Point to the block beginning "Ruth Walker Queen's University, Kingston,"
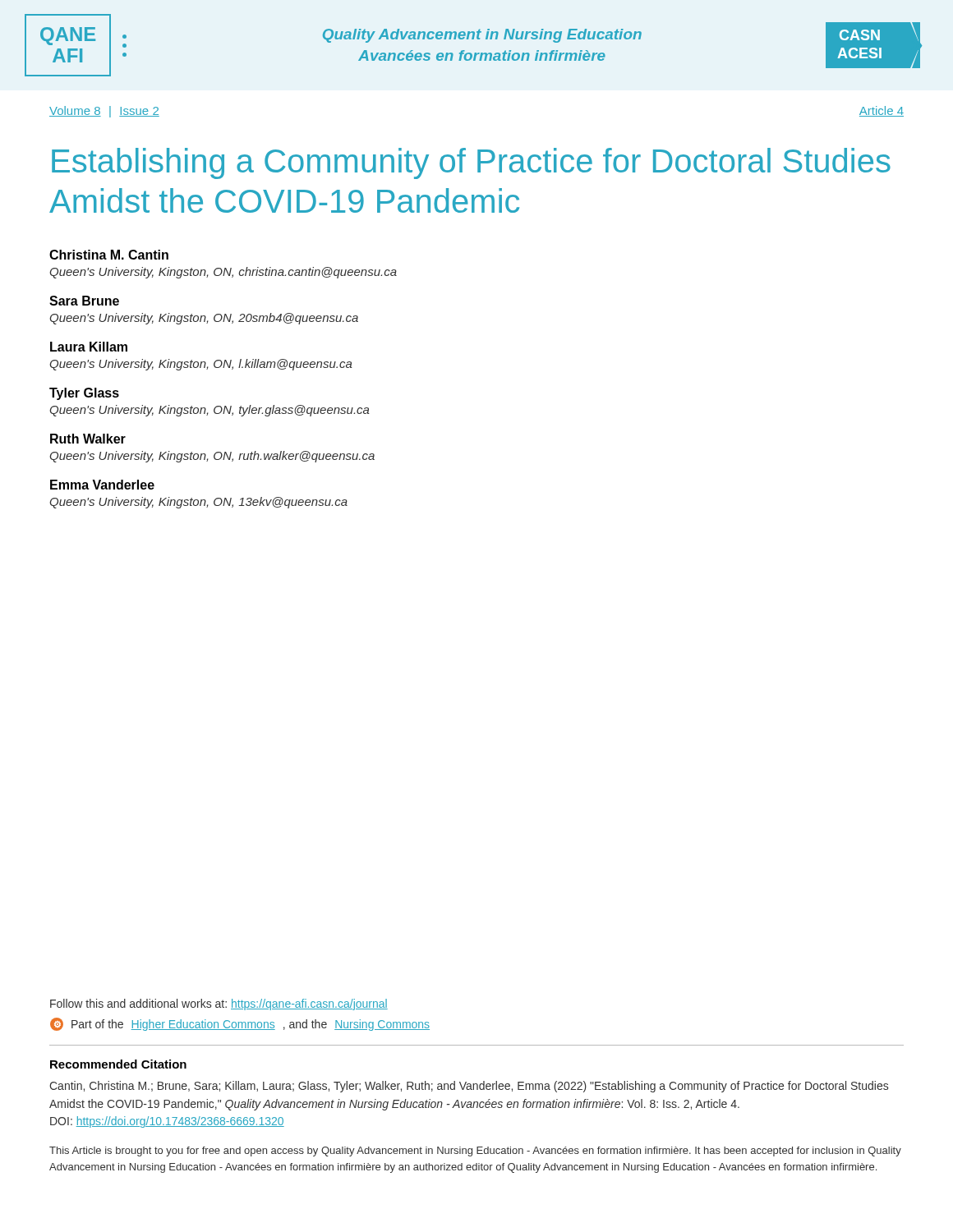Image resolution: width=953 pixels, height=1232 pixels. (88, 439)
